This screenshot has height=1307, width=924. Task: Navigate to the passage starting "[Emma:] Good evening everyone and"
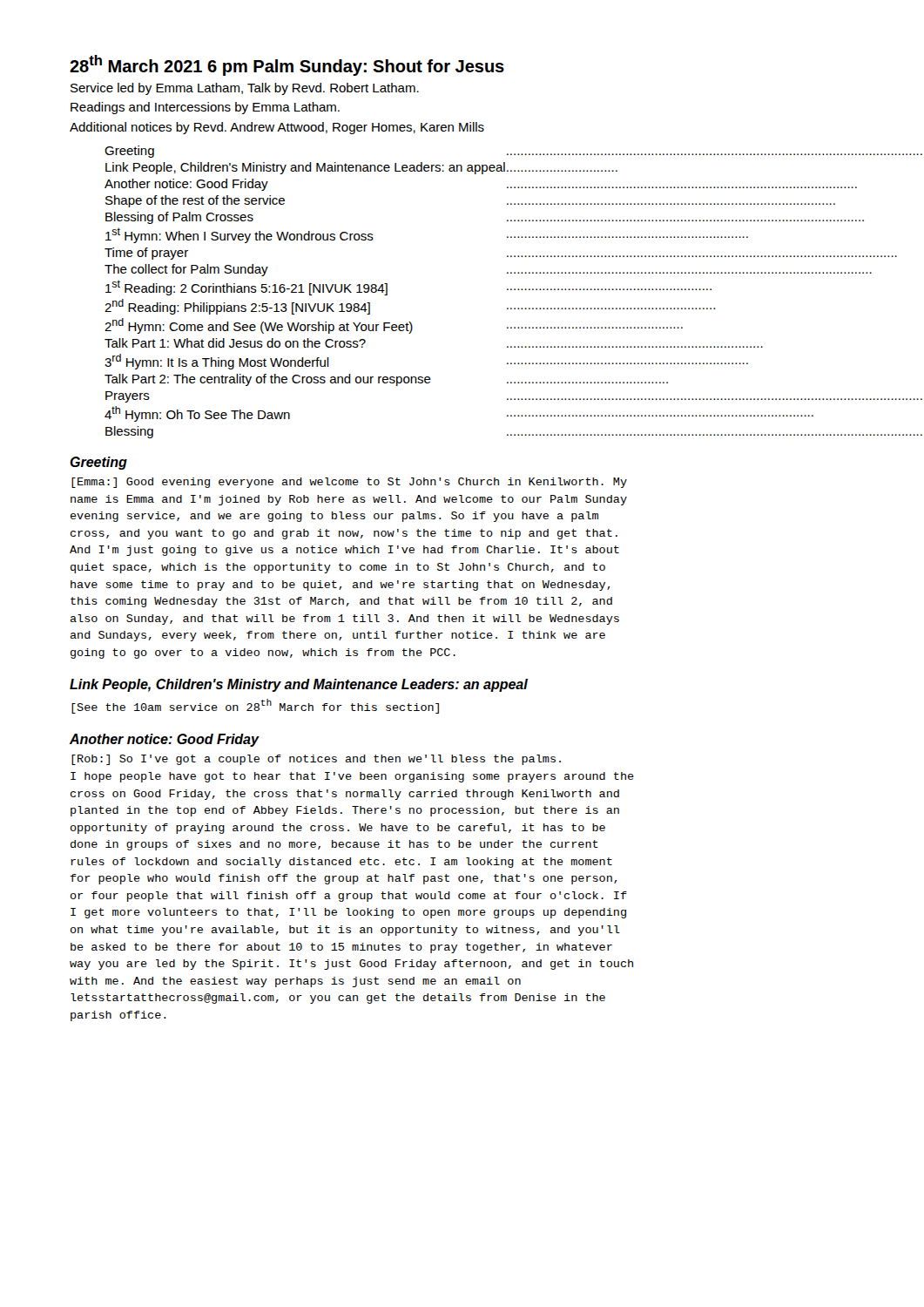click(348, 568)
